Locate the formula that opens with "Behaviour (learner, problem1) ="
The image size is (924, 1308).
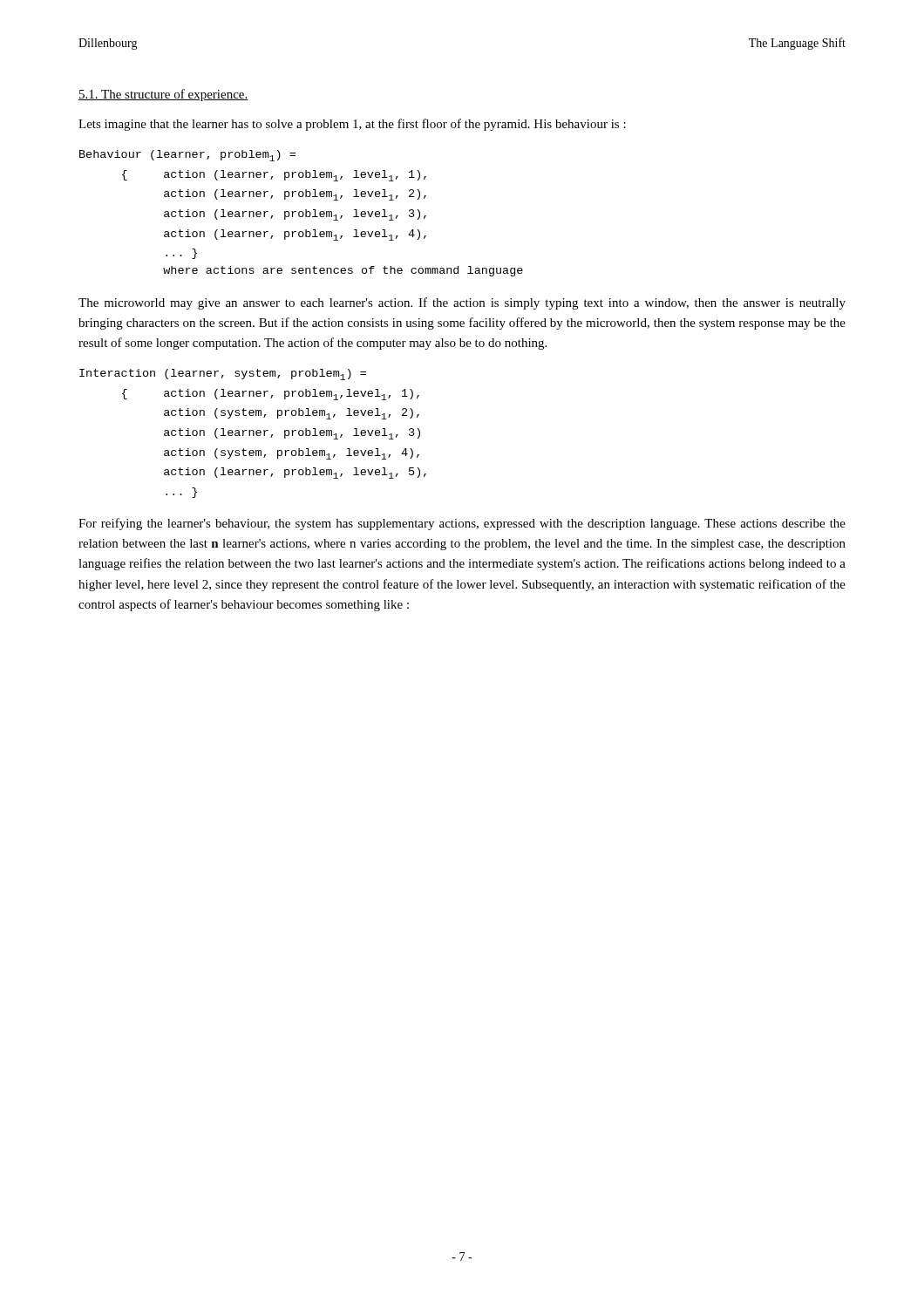coord(301,213)
